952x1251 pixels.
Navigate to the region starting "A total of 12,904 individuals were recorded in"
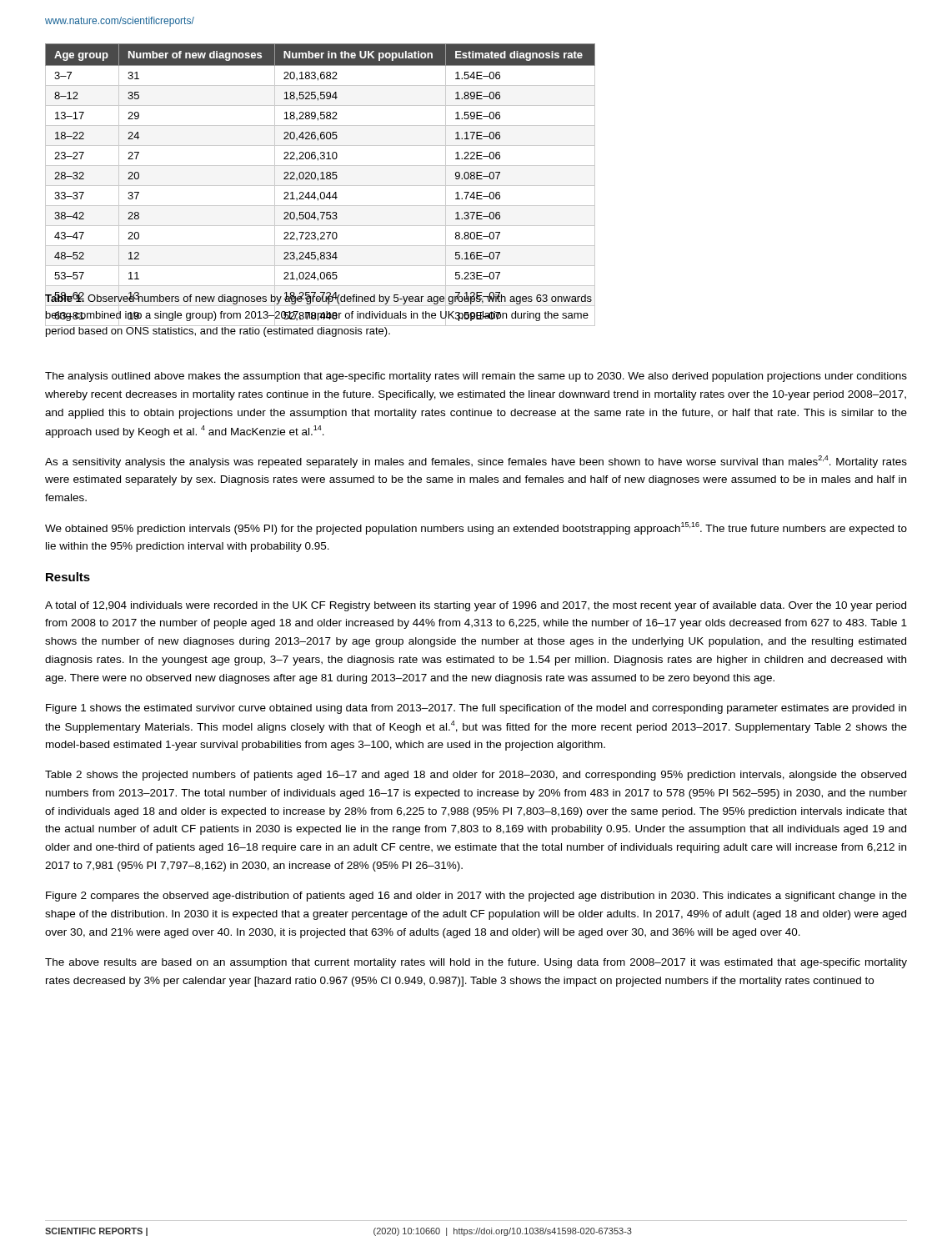pos(476,641)
